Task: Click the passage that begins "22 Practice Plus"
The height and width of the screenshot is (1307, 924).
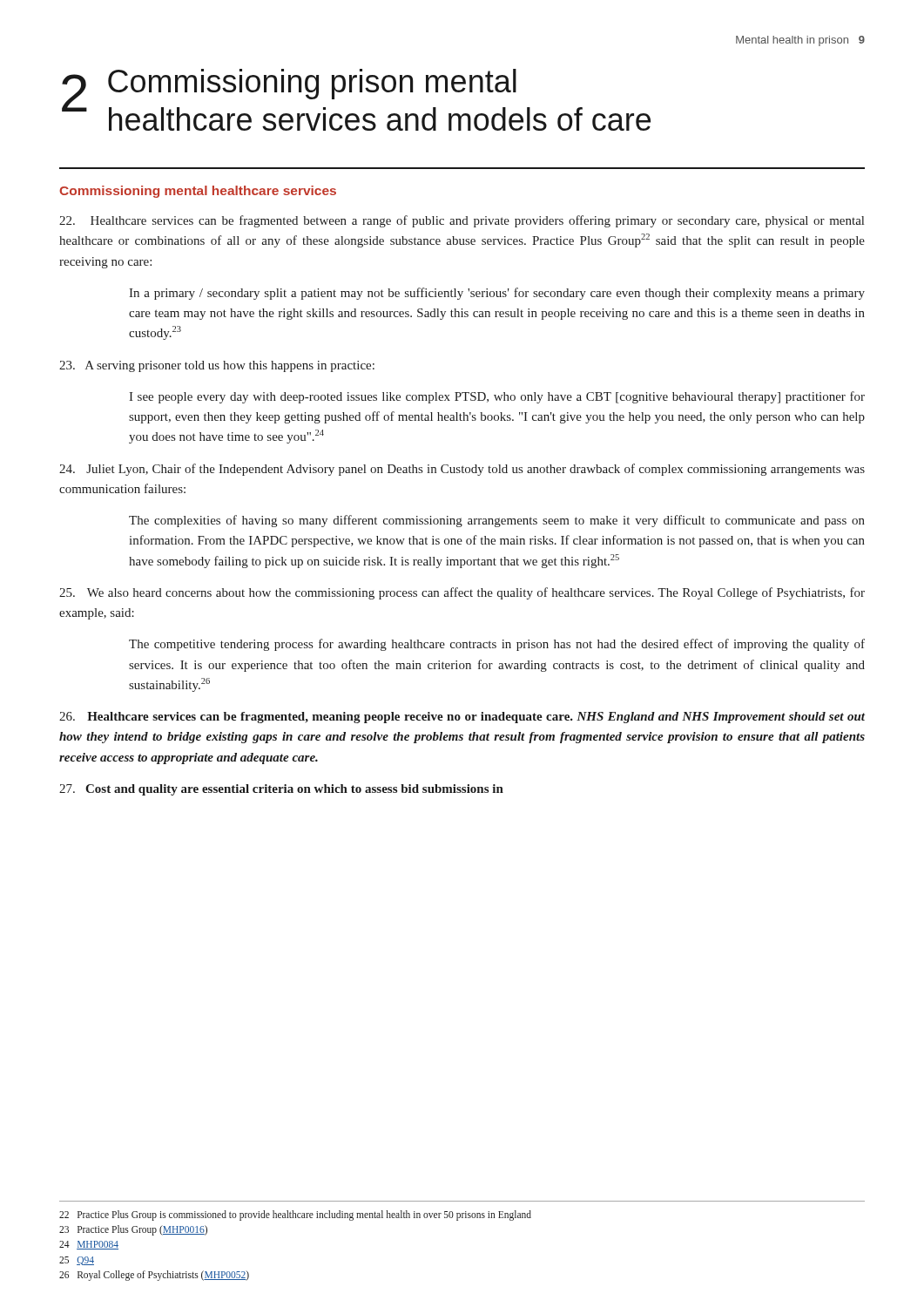Action: click(x=295, y=1214)
